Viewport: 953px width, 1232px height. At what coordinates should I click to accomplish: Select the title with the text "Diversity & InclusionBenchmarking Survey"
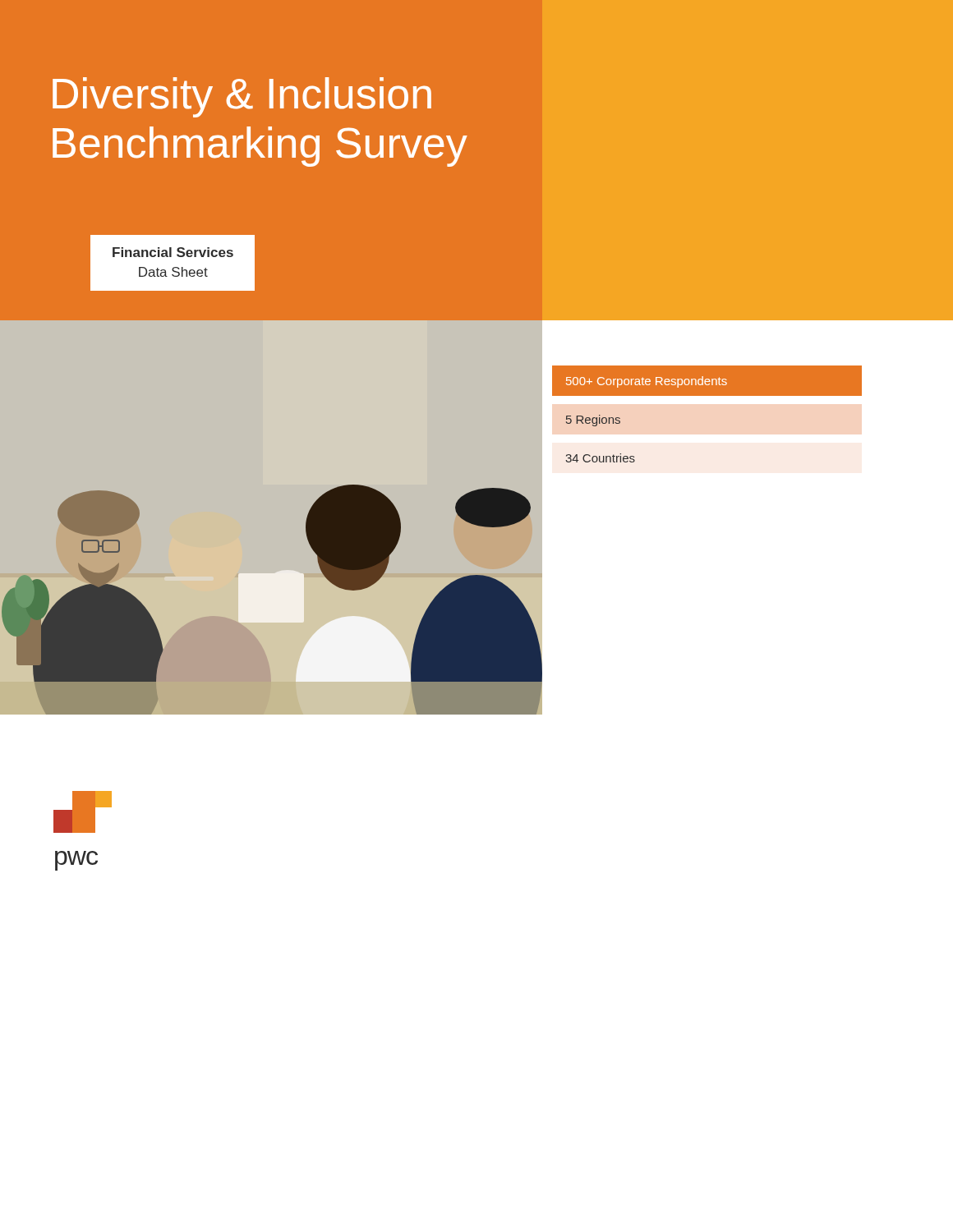tap(271, 119)
